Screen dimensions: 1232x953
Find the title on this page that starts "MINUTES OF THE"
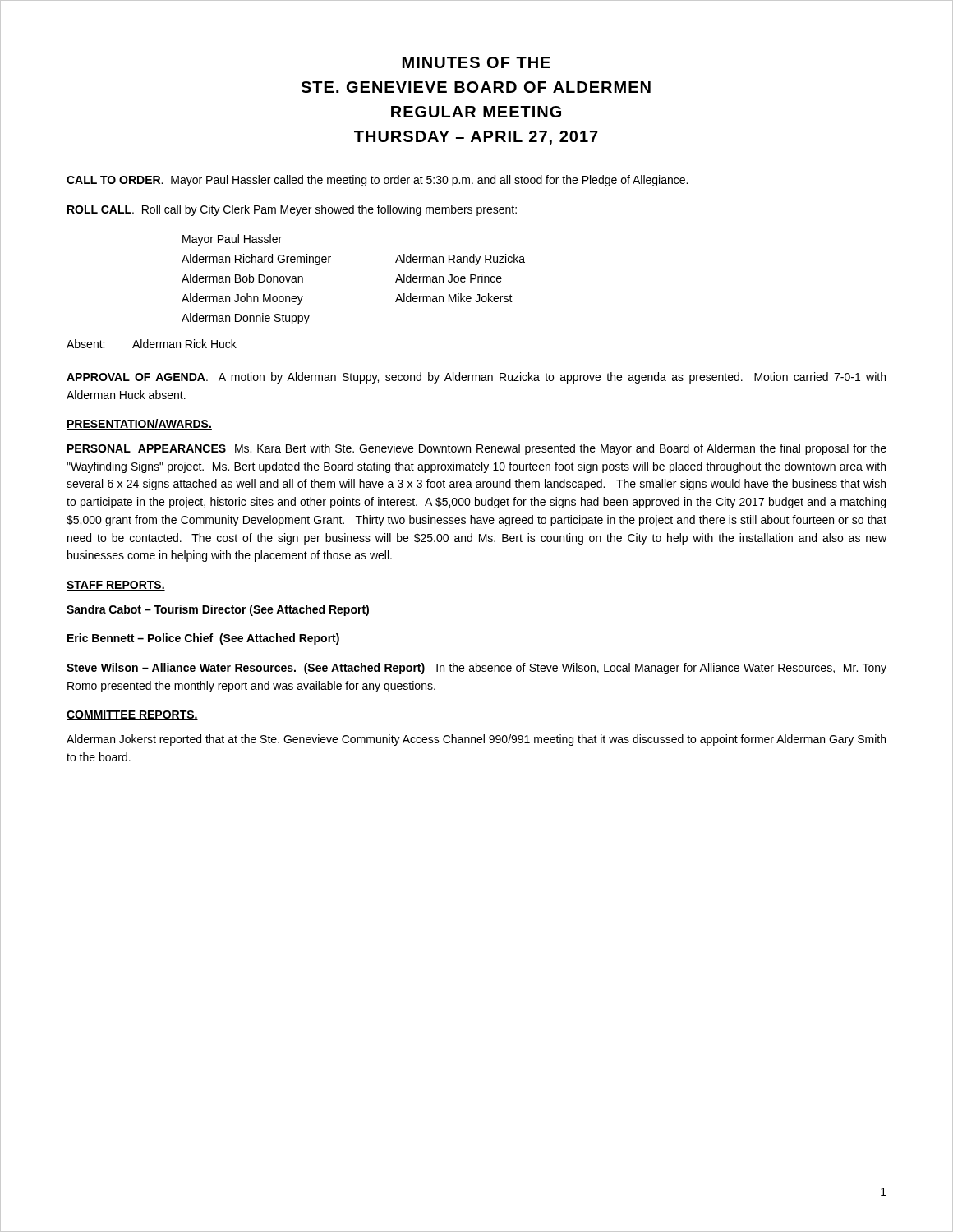click(476, 99)
